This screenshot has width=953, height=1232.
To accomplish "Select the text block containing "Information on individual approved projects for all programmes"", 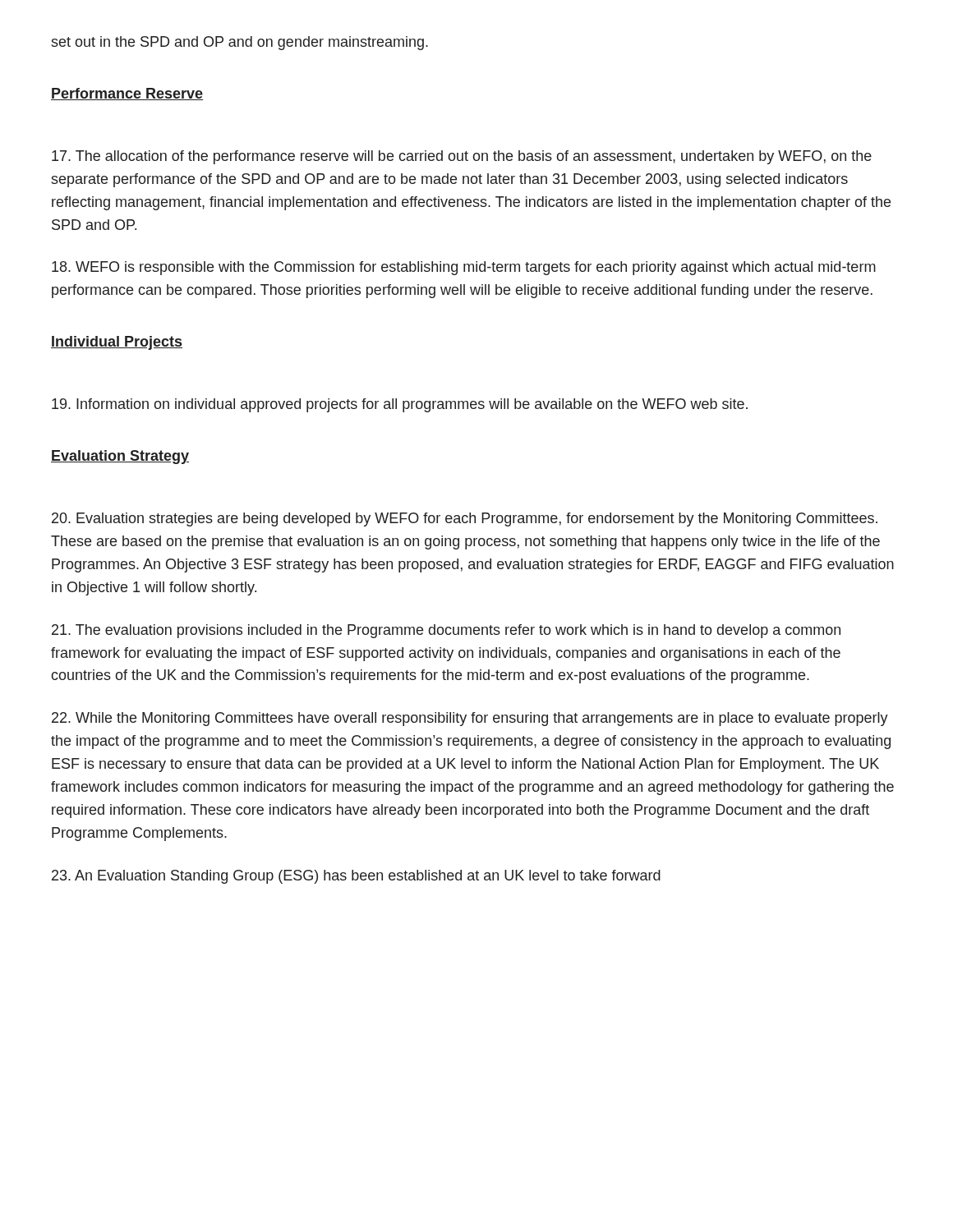I will [400, 404].
